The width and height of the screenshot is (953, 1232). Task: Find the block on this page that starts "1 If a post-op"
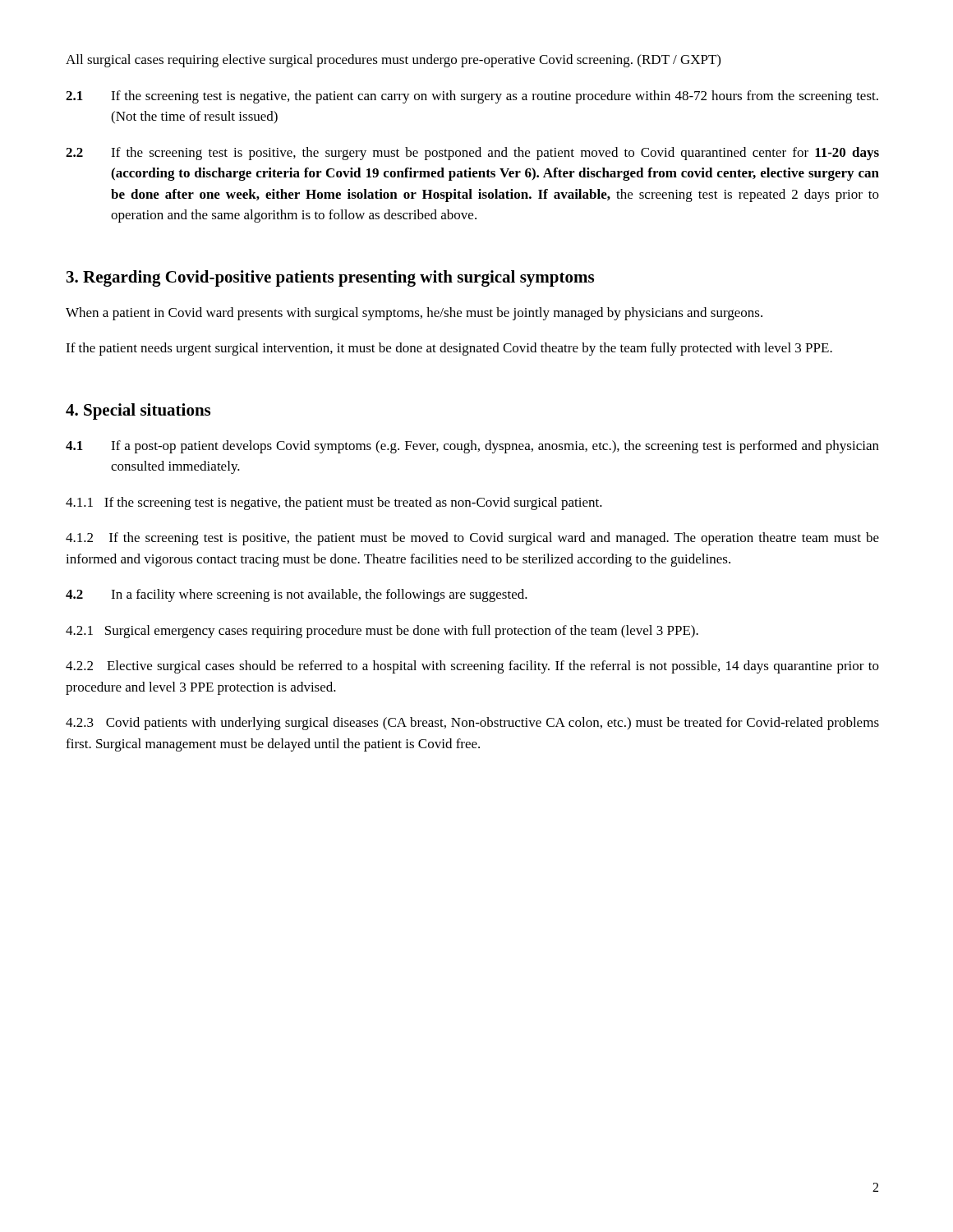(472, 456)
